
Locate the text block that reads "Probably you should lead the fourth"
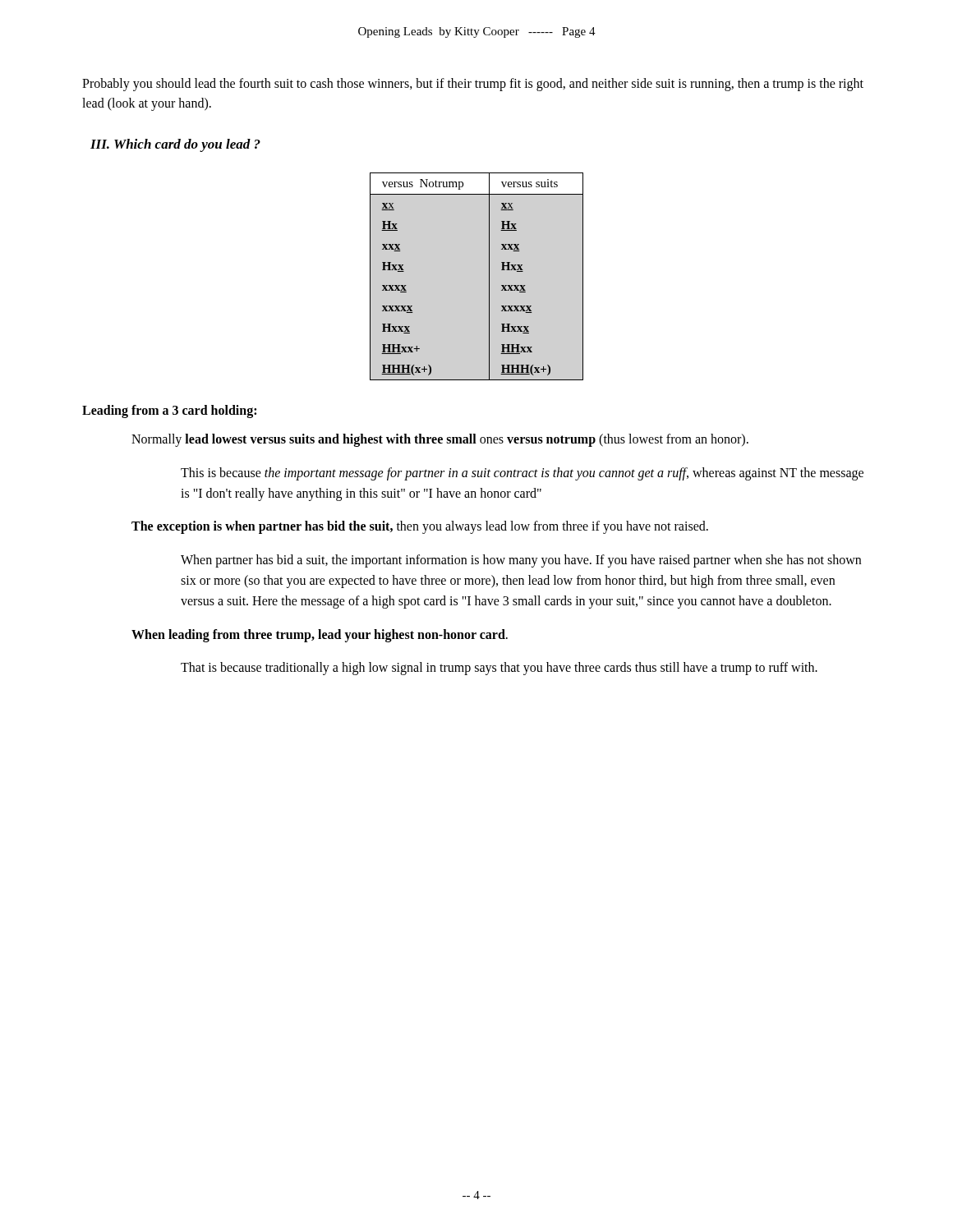(x=473, y=93)
